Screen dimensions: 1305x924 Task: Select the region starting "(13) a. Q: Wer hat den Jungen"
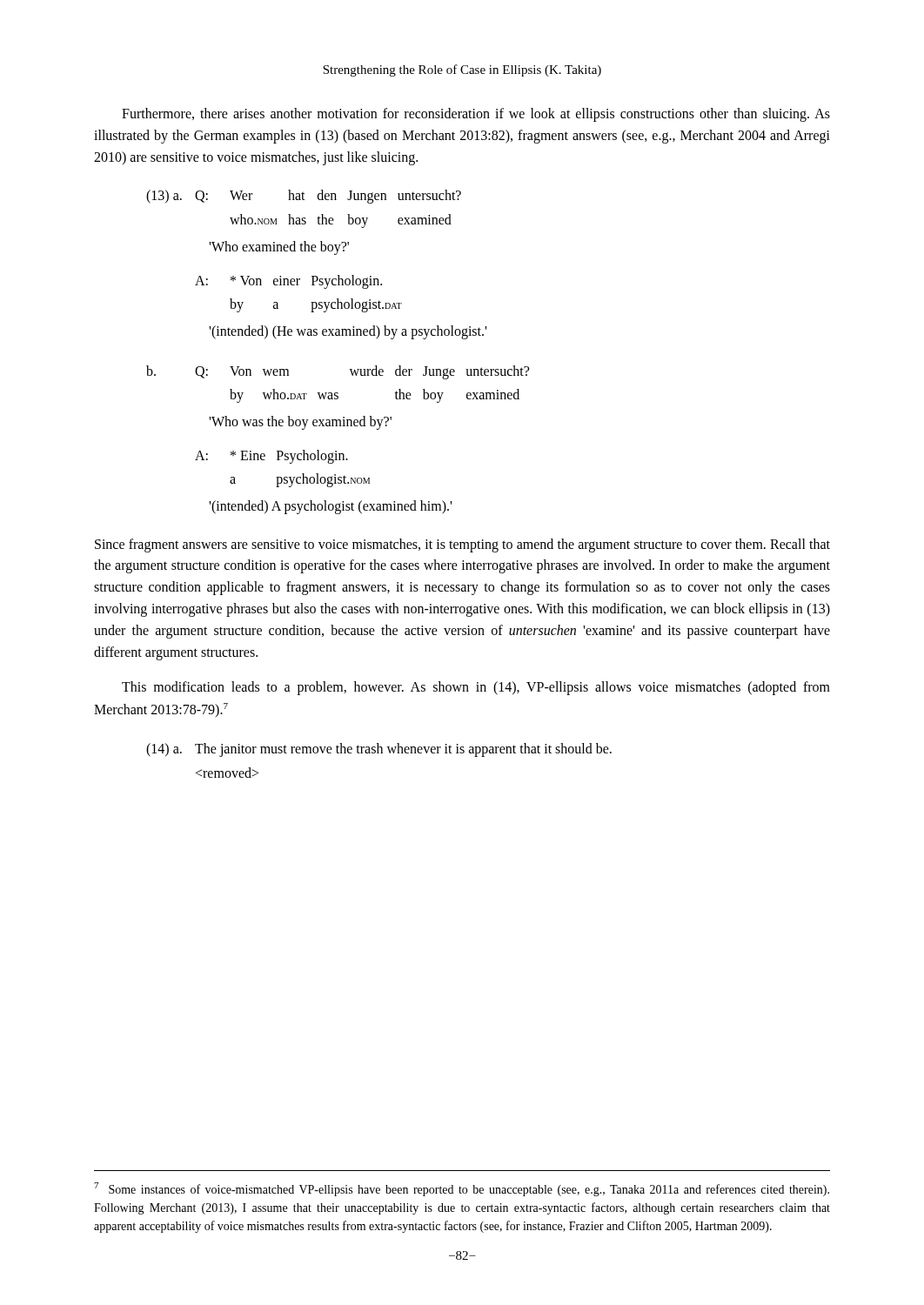304,197
